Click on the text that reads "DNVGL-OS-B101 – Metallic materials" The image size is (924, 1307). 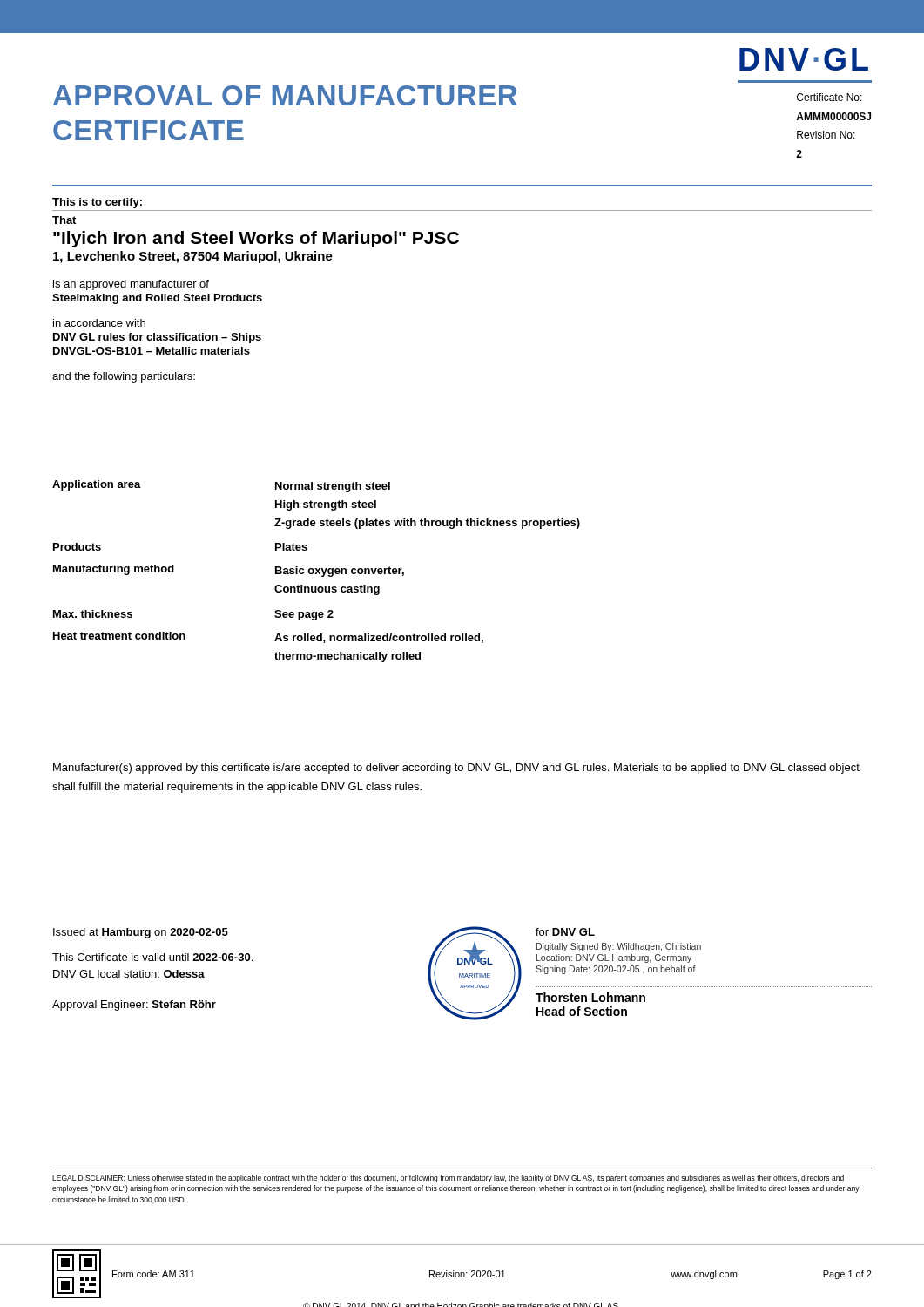[151, 351]
